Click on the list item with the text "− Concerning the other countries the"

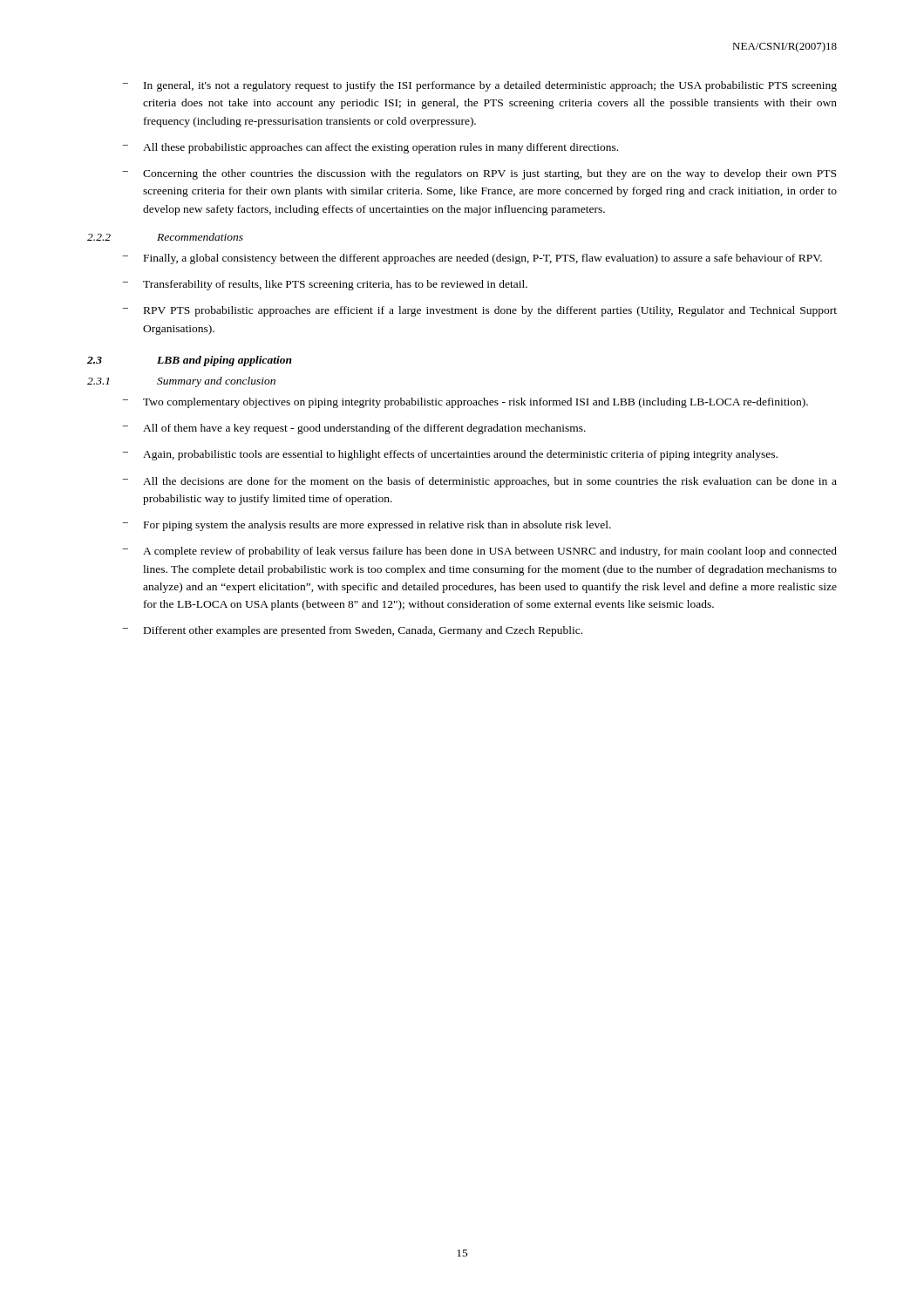tap(479, 191)
